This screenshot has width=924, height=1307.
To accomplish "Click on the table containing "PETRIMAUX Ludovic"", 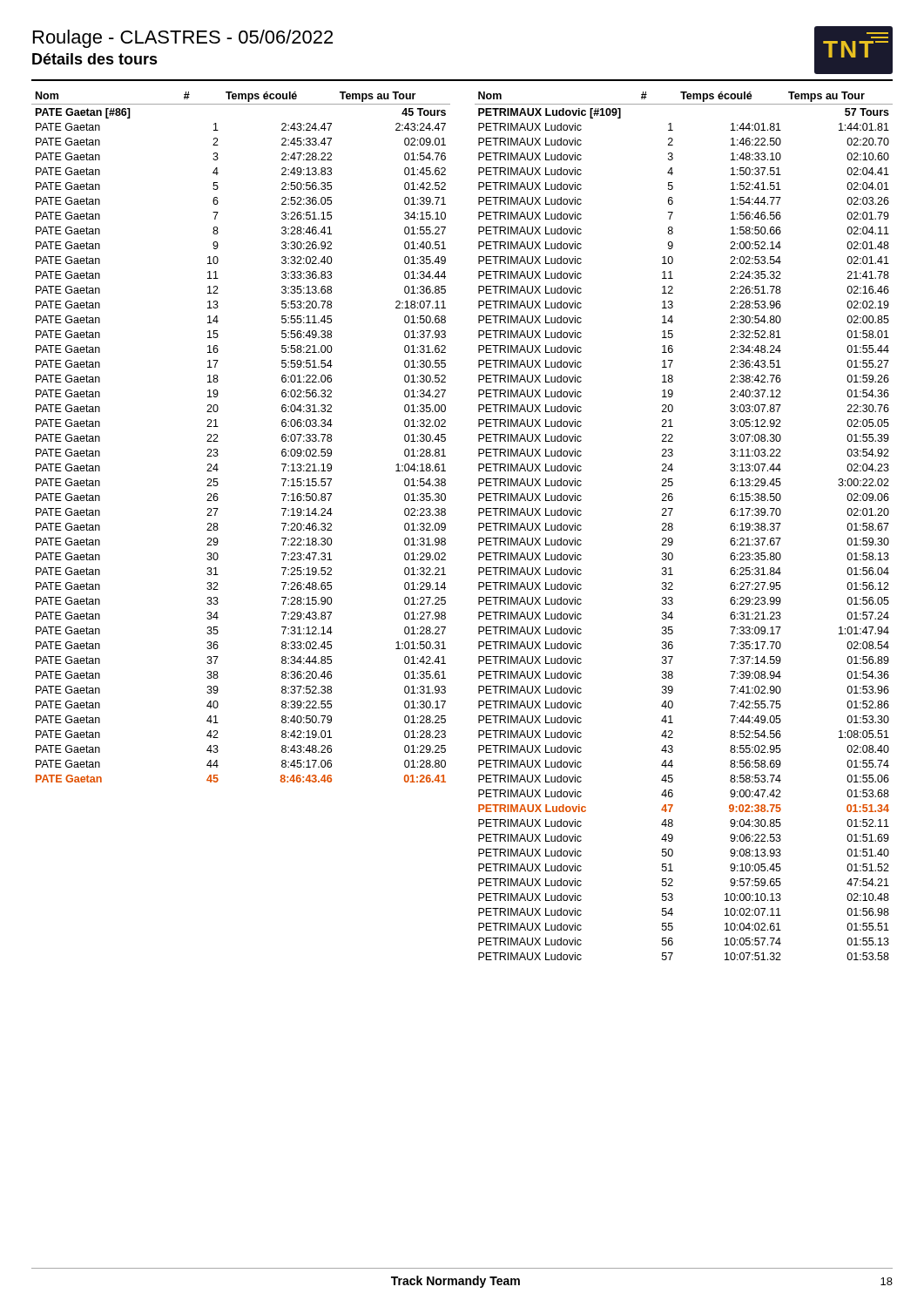I will coord(683,526).
